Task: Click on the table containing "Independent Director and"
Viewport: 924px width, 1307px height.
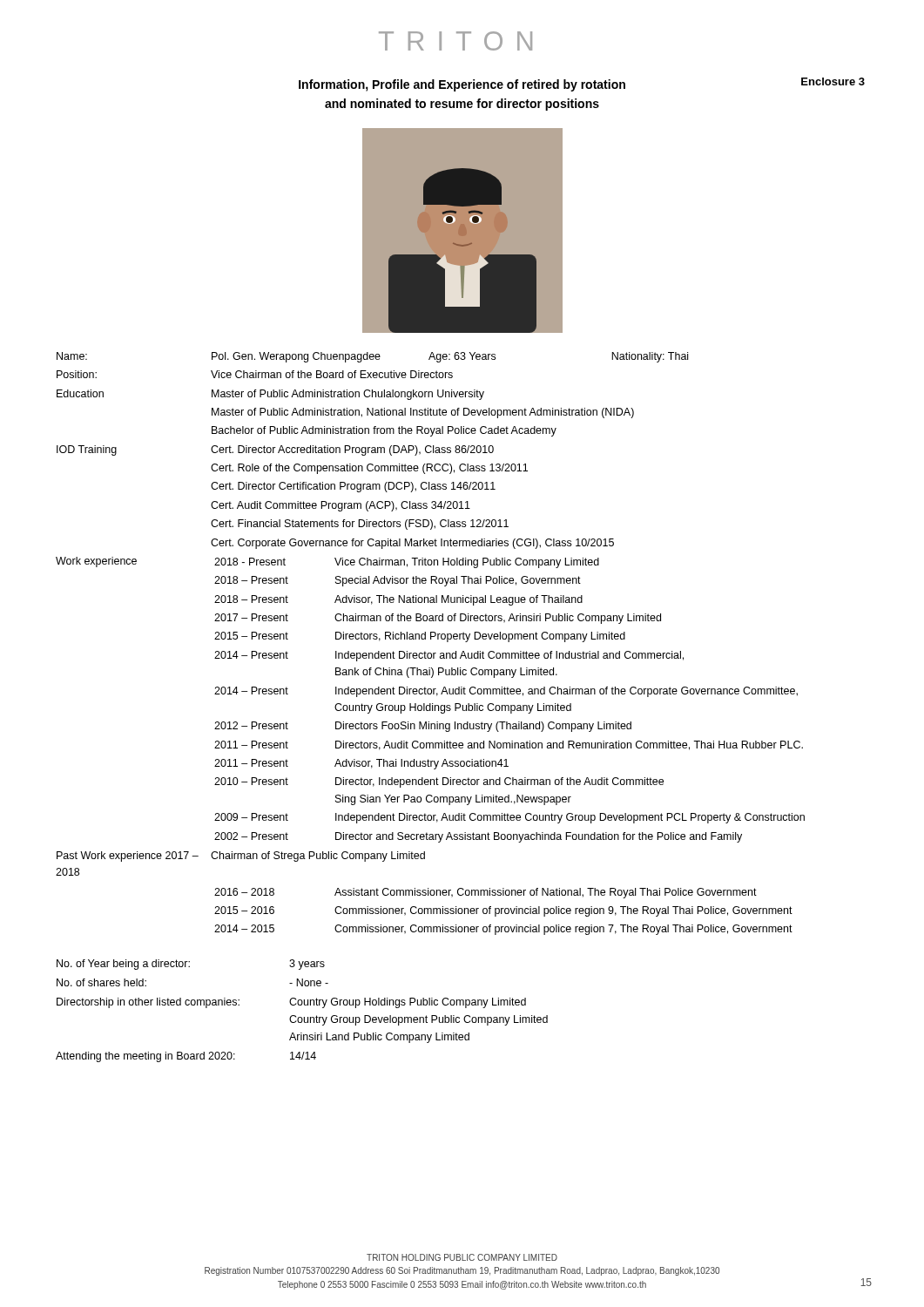Action: 462,644
